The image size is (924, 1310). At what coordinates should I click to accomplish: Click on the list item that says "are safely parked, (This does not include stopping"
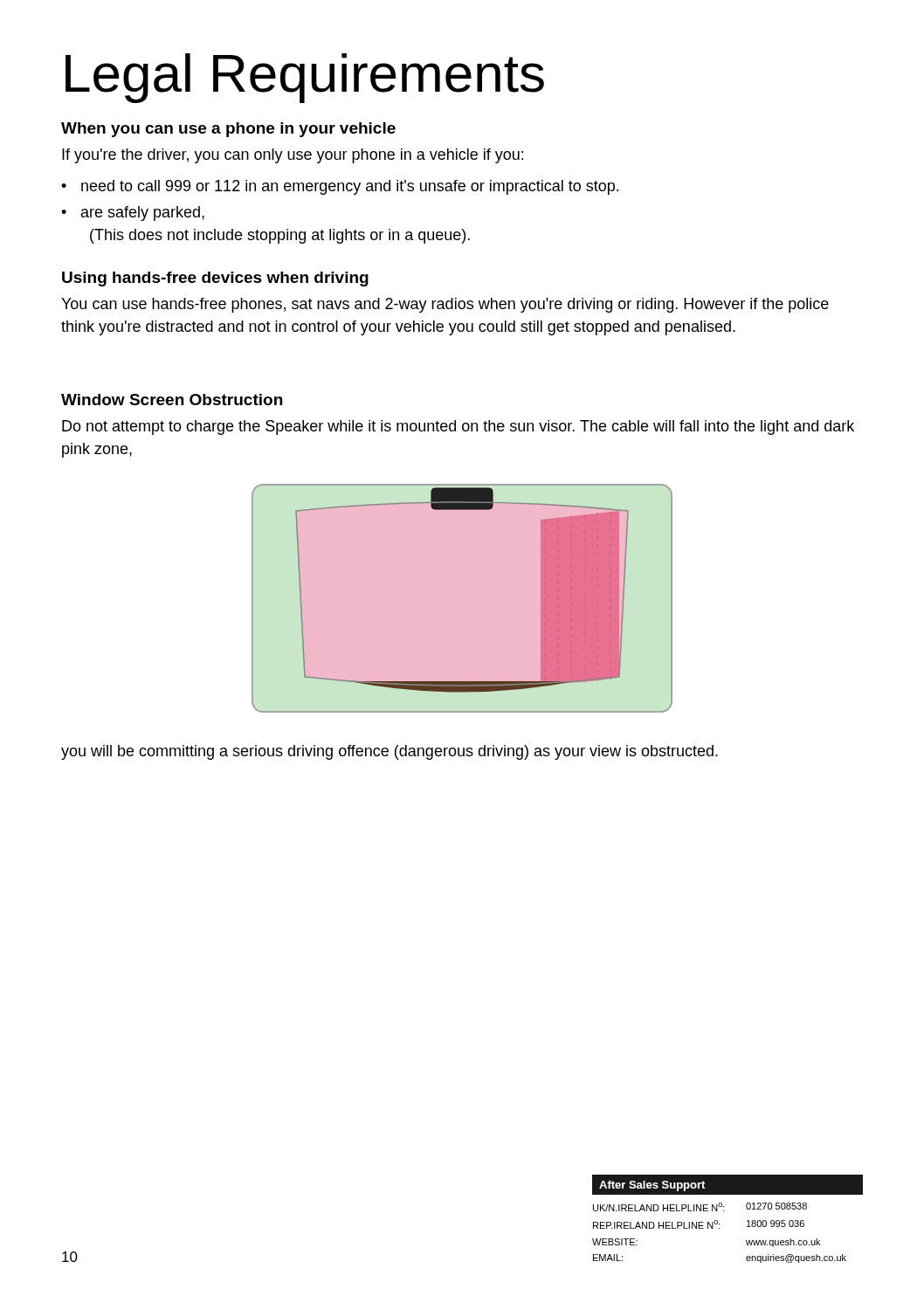pos(276,224)
